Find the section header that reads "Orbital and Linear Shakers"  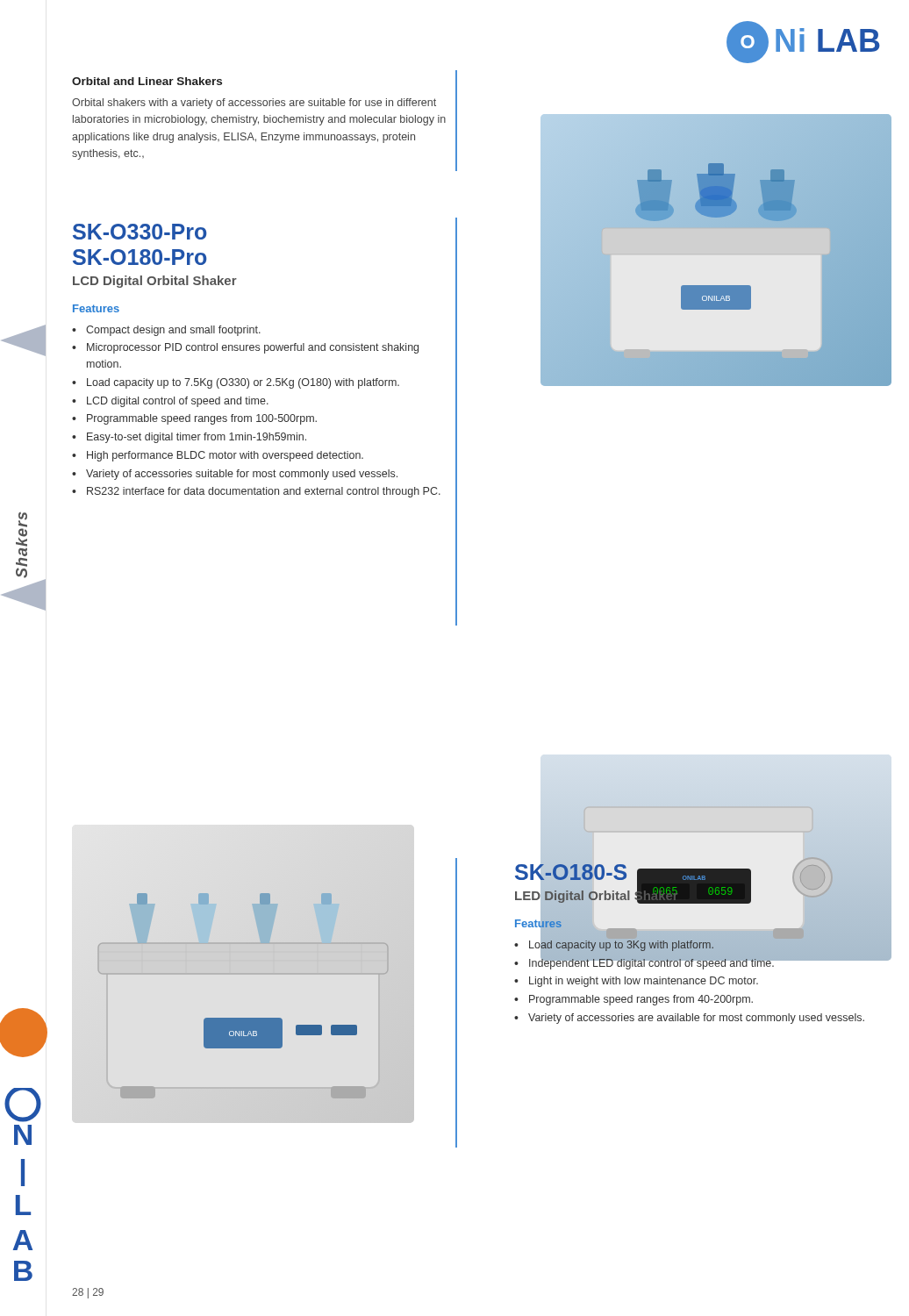point(147,81)
